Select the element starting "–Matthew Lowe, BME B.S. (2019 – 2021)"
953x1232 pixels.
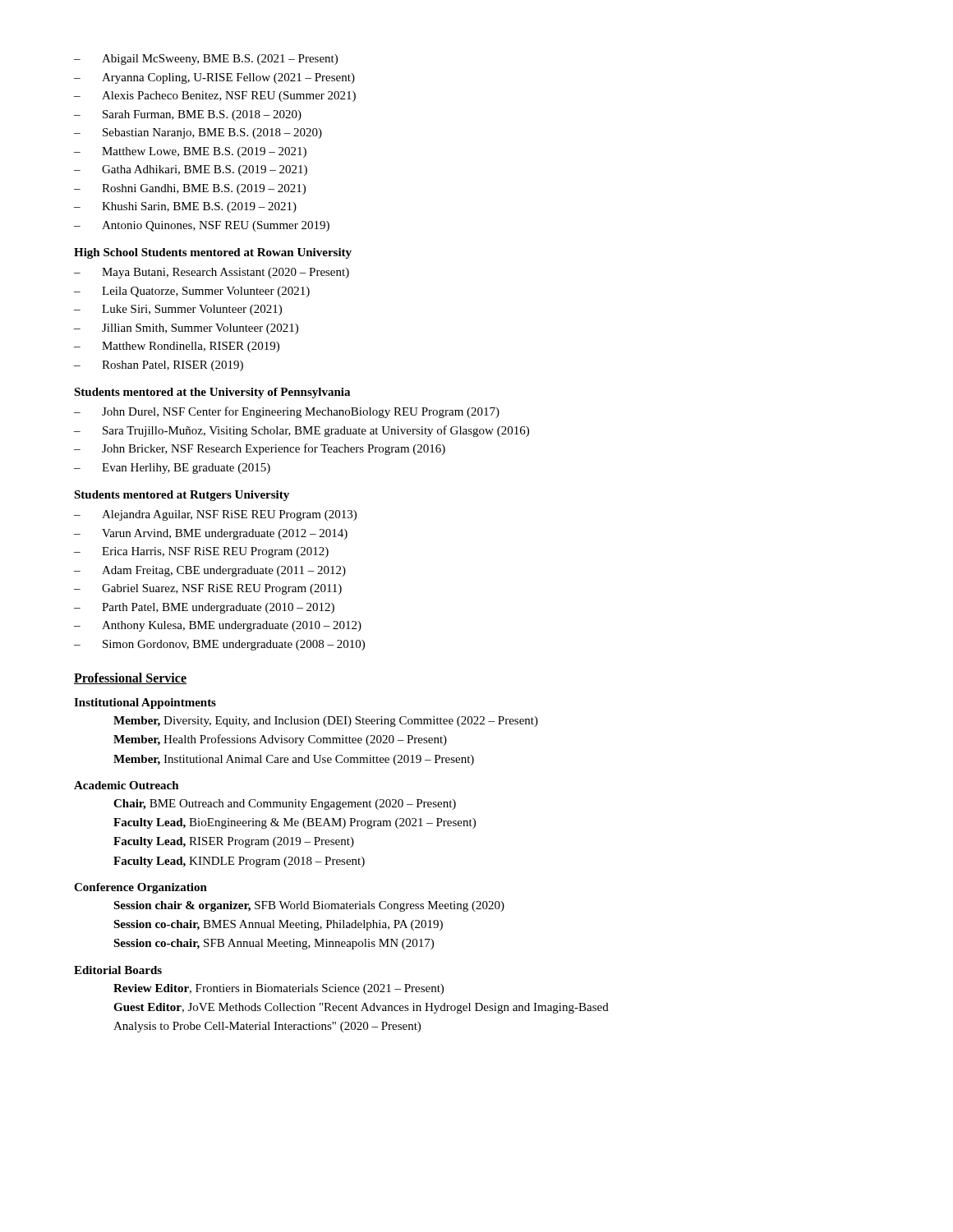click(x=190, y=151)
